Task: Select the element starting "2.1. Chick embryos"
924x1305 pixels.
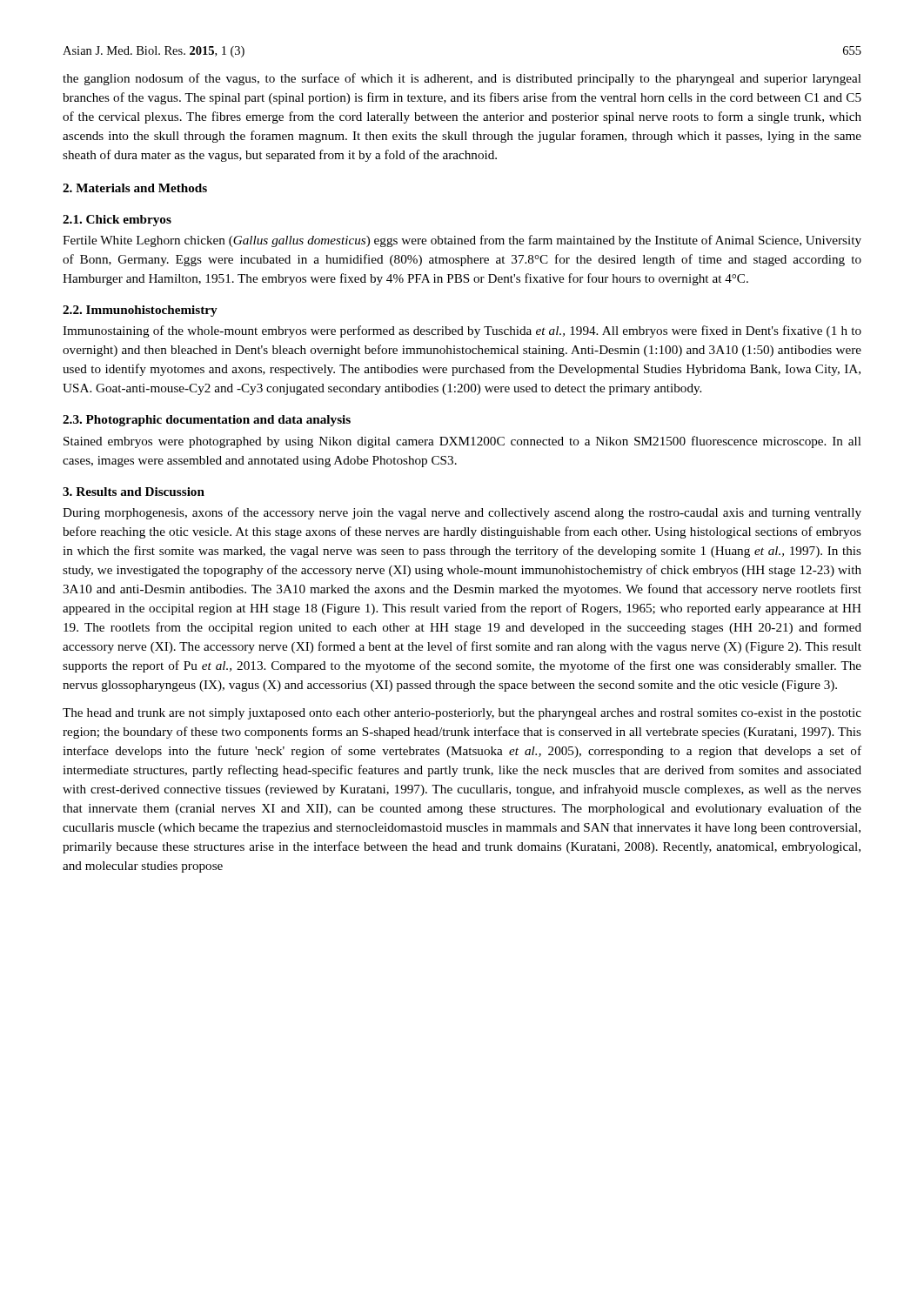Action: click(x=117, y=219)
